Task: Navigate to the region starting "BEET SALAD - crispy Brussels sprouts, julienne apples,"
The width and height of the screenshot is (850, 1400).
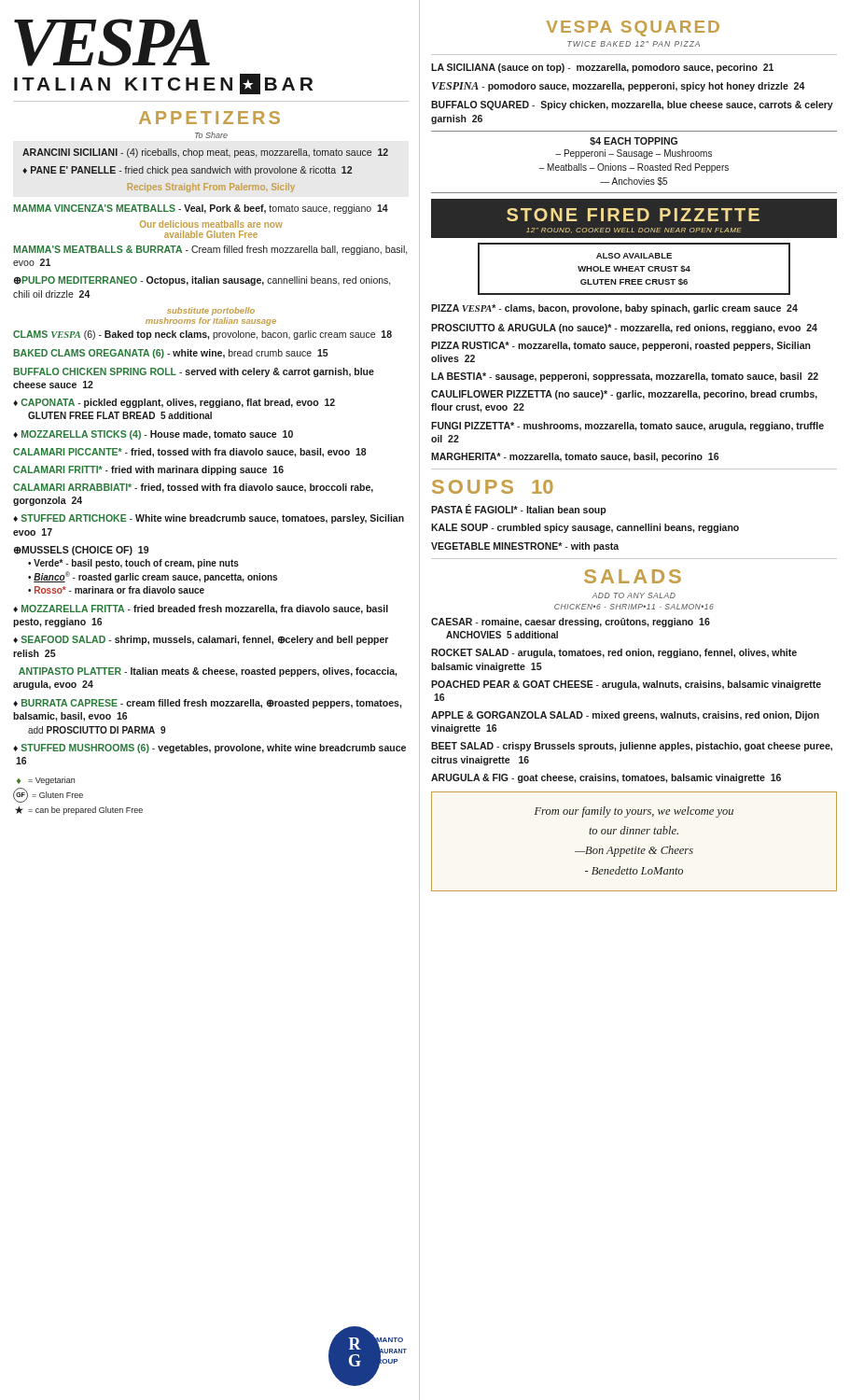Action: (632, 753)
